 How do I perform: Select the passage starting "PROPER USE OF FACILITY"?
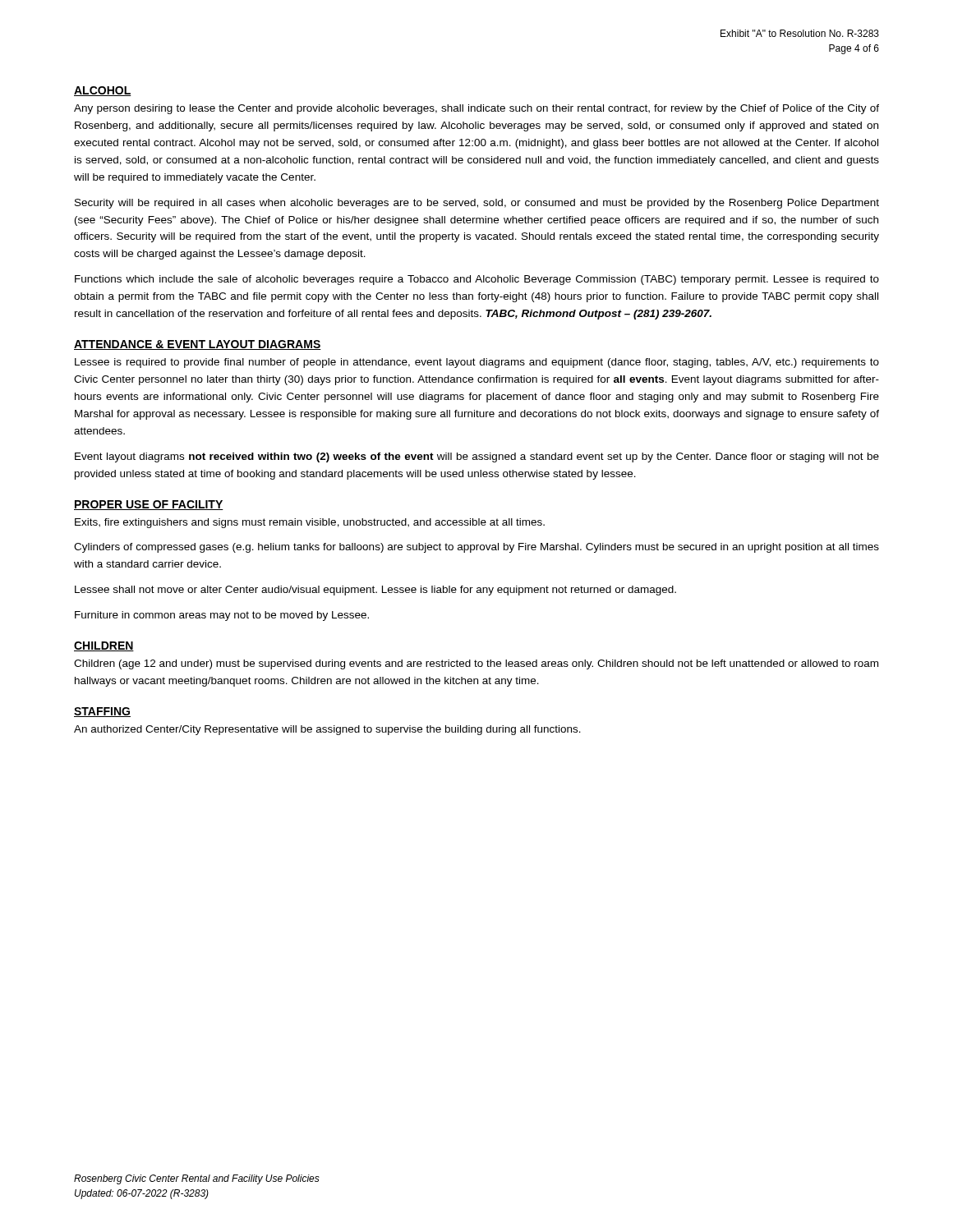point(148,504)
